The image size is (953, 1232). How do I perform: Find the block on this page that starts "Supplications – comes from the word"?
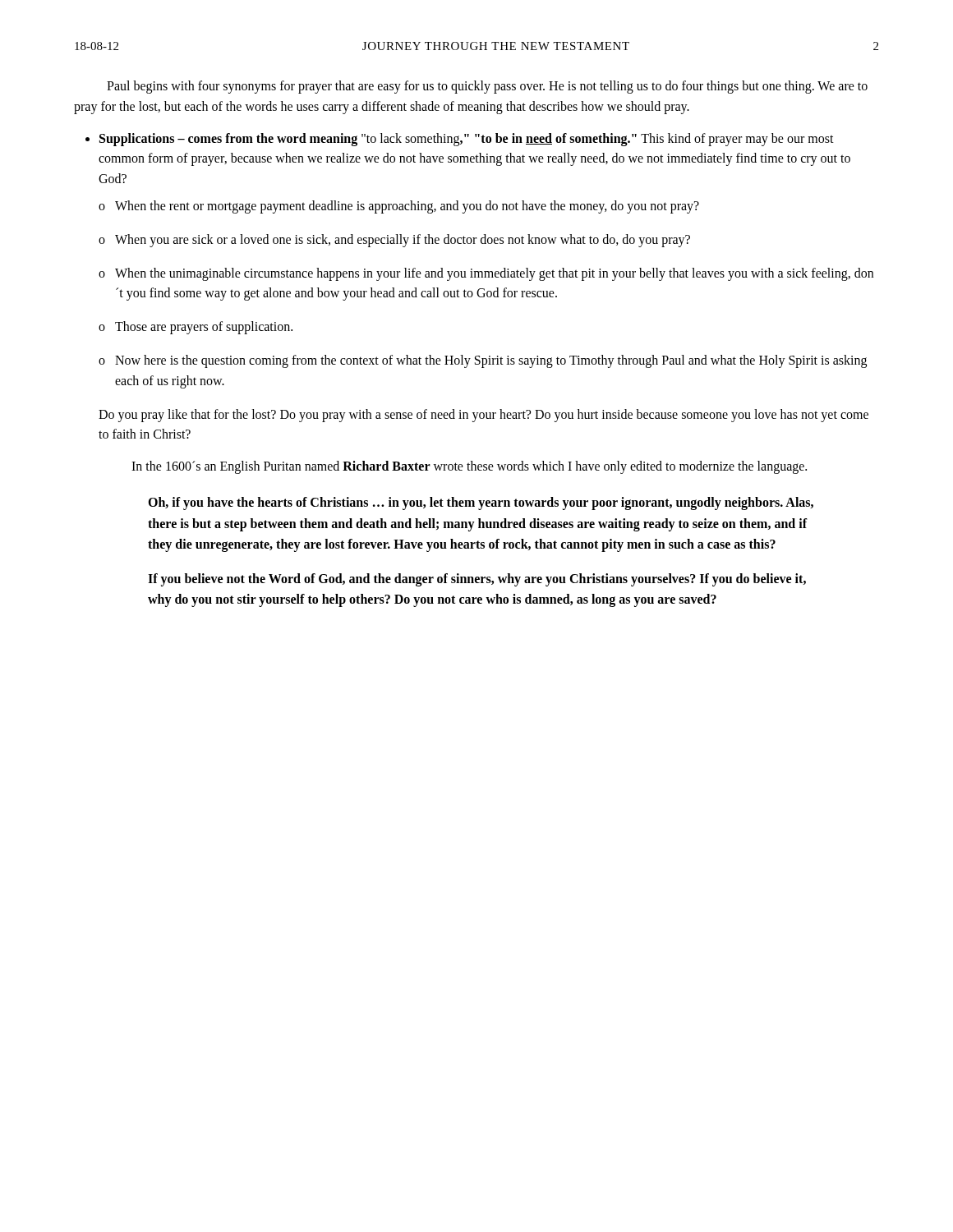(489, 371)
